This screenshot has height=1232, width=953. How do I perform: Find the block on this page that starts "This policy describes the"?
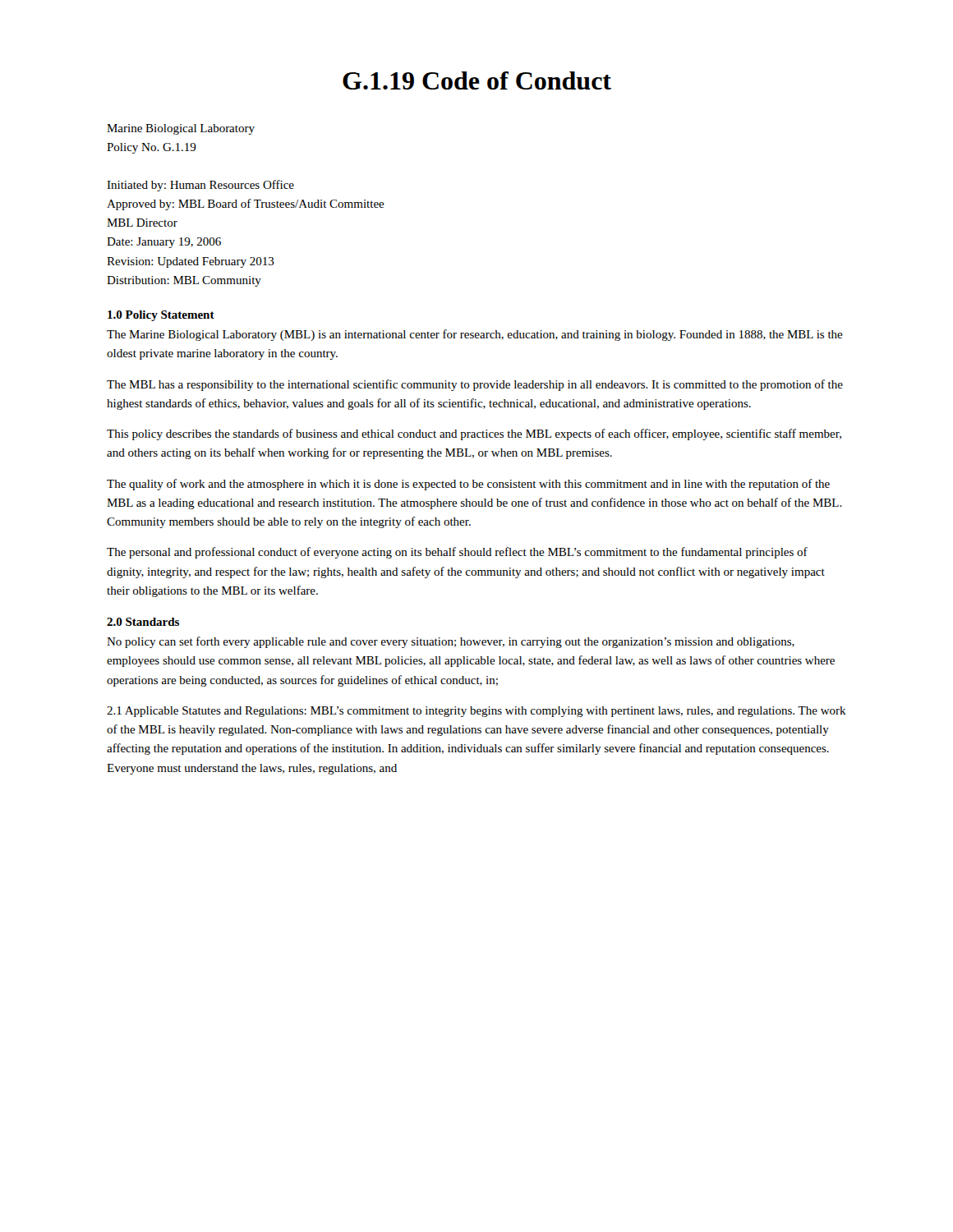coord(474,443)
